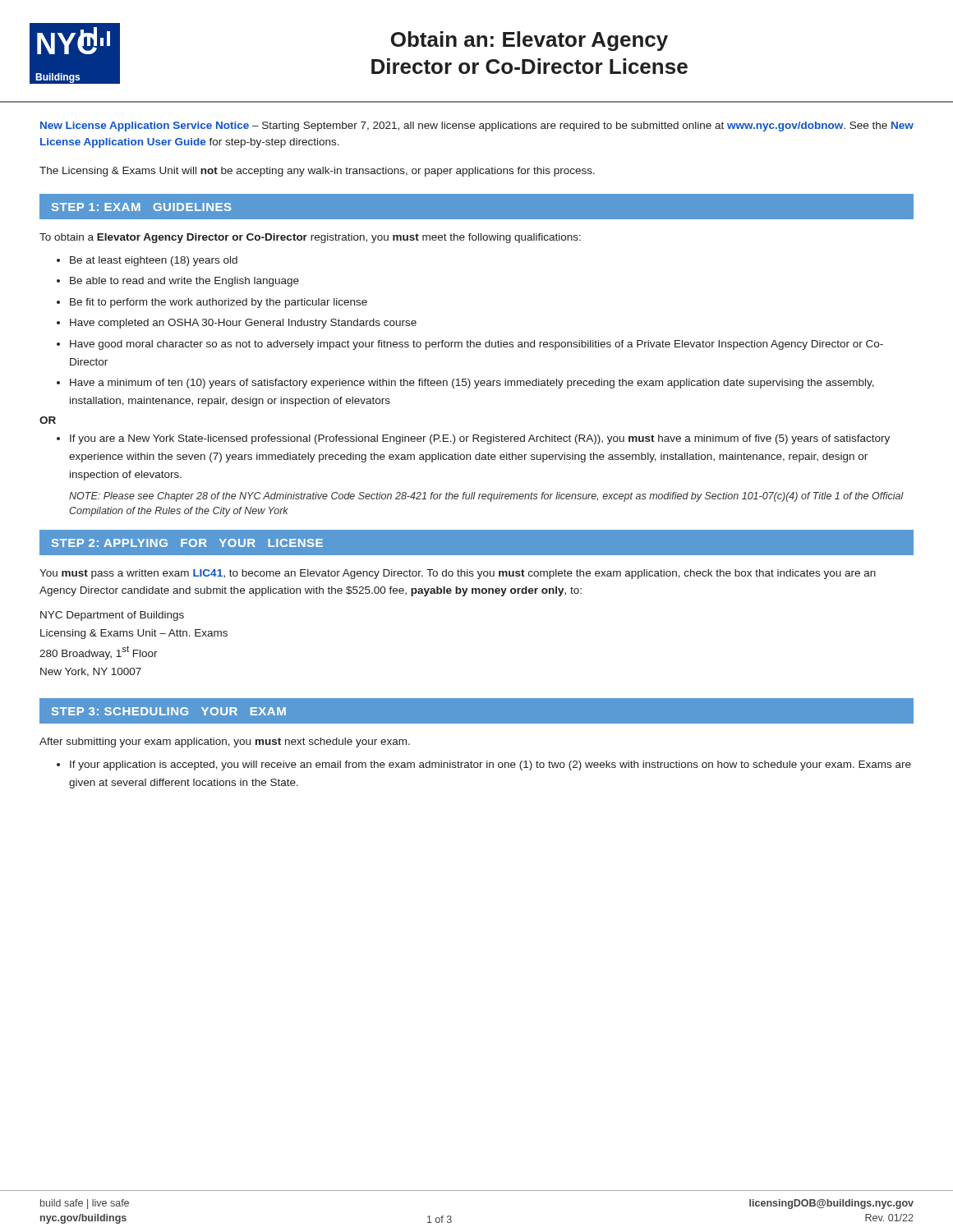Select the text starting "If you are"
953x1232 pixels.
(x=480, y=439)
